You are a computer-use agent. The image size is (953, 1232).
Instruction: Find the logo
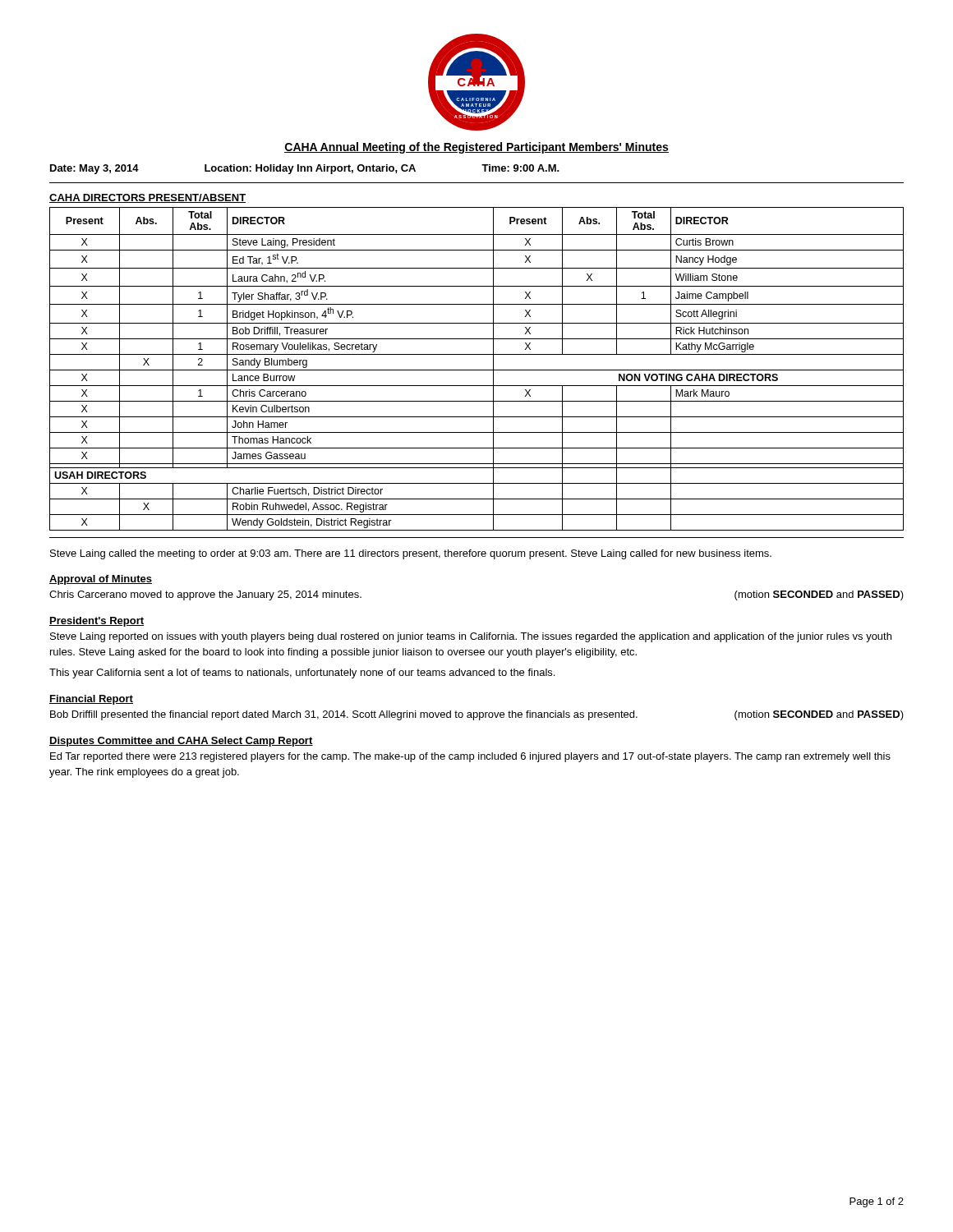pos(476,83)
